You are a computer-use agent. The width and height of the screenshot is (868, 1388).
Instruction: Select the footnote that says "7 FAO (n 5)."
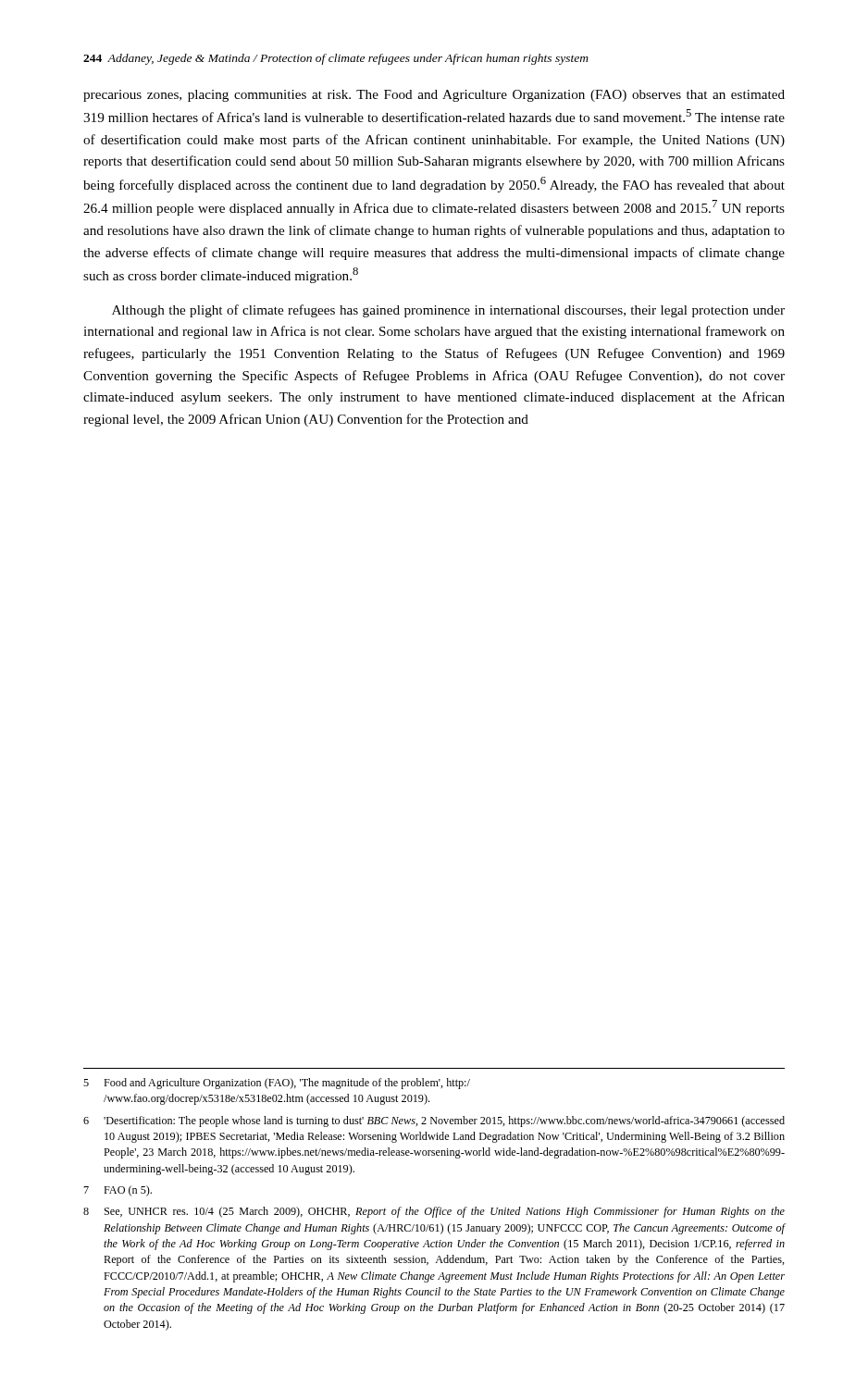118,1191
